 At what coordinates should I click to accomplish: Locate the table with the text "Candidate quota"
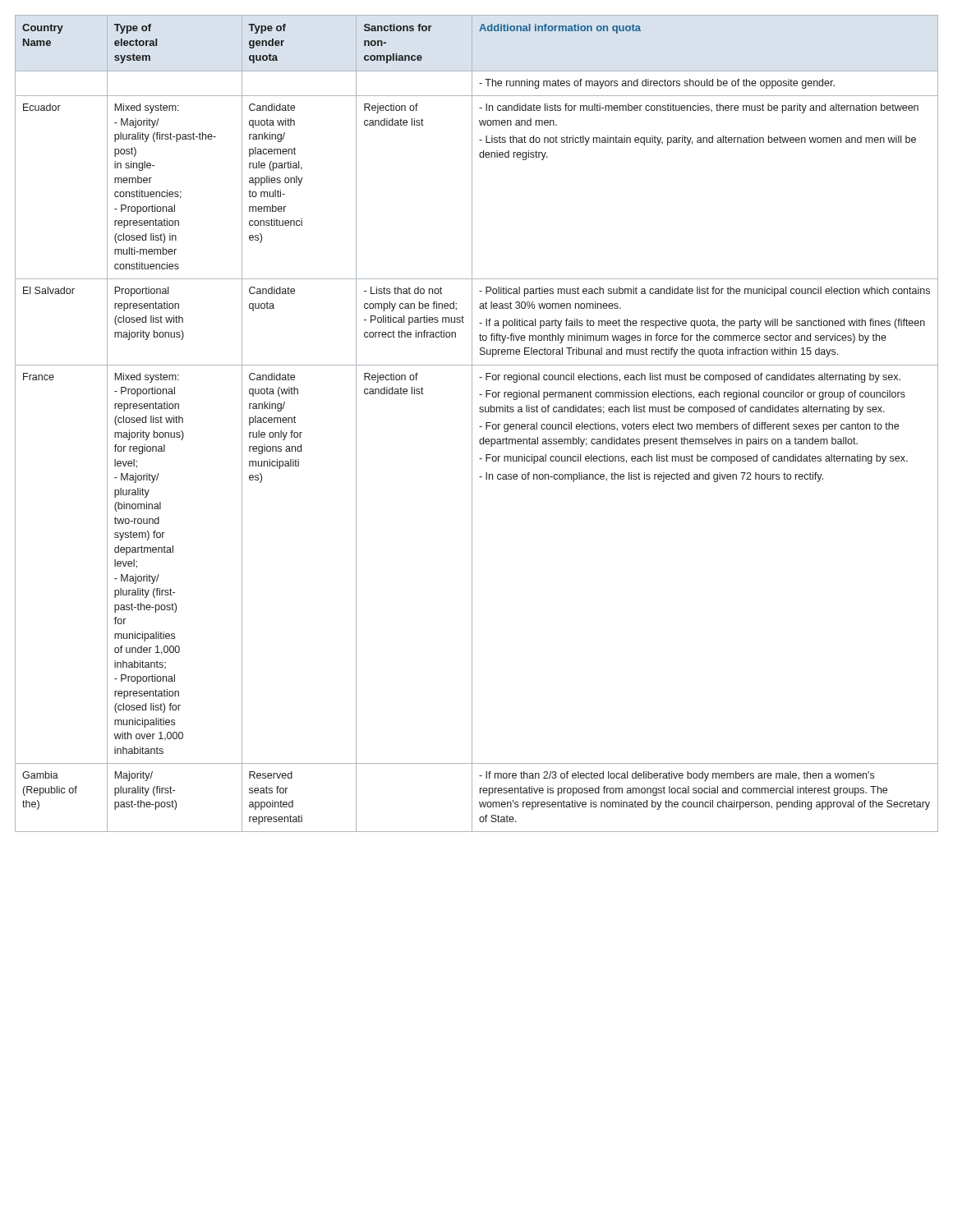[x=476, y=423]
